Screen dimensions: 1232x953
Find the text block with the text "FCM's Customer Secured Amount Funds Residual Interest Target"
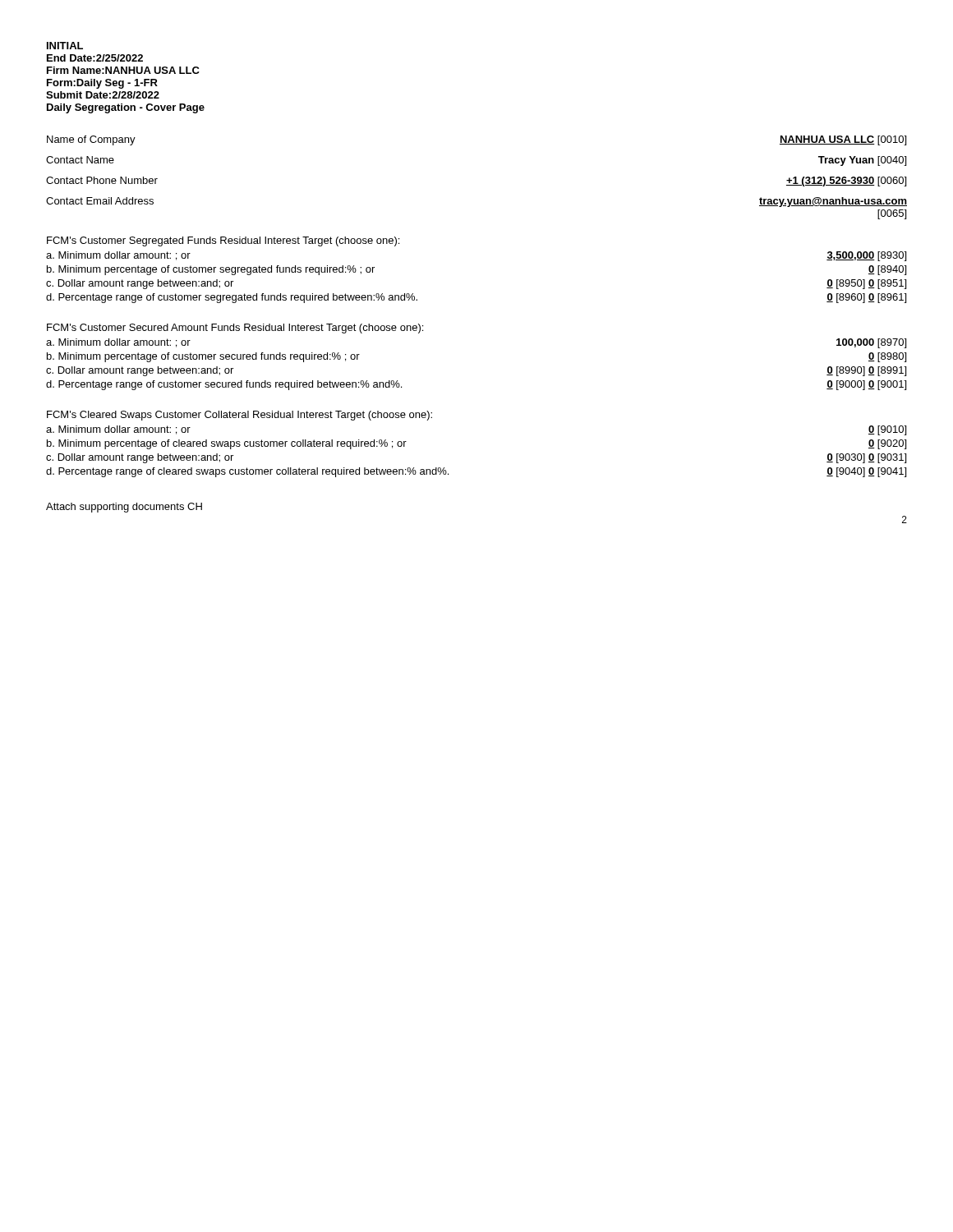tap(235, 329)
